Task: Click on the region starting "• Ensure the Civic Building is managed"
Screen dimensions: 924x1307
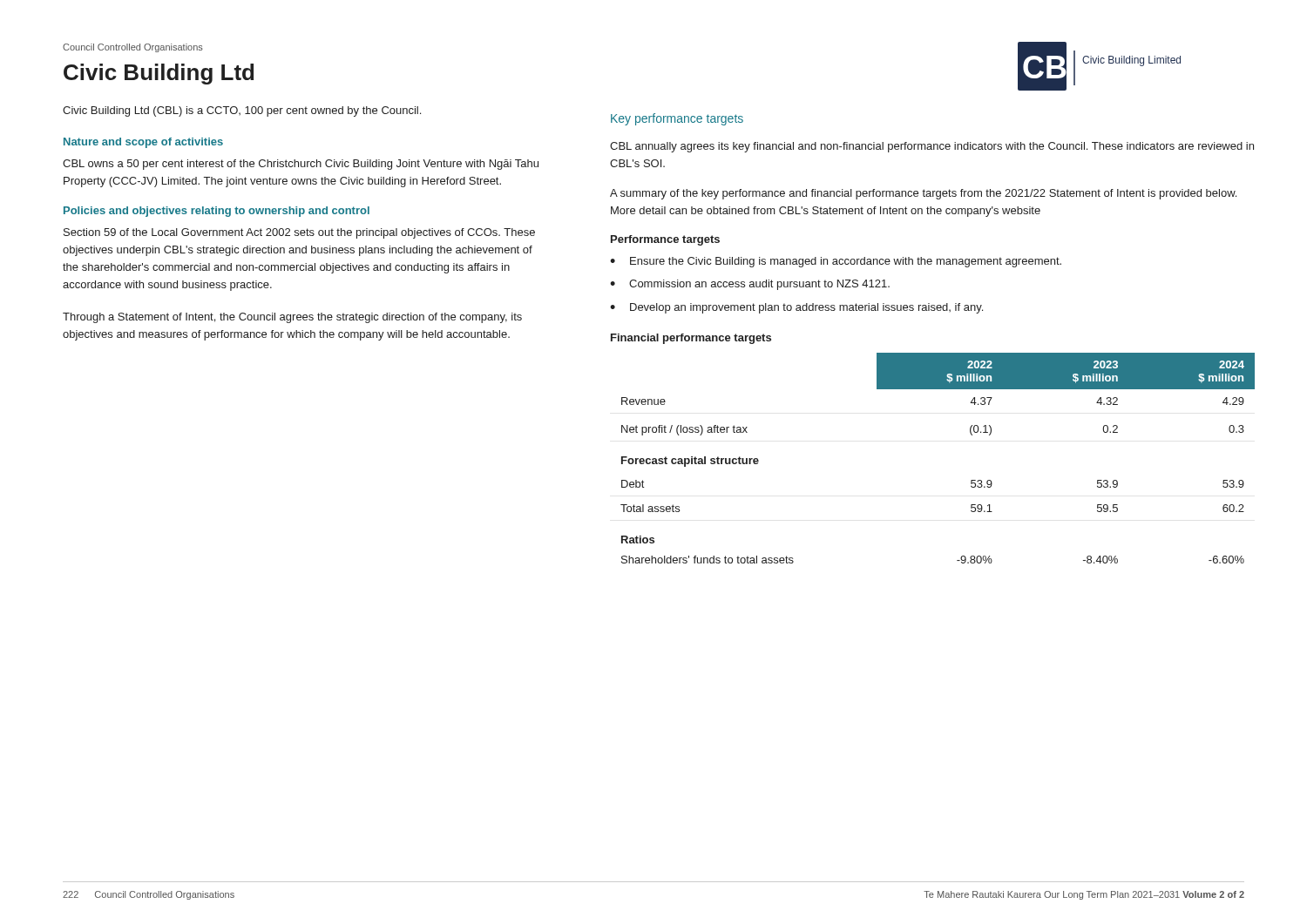Action: point(836,262)
